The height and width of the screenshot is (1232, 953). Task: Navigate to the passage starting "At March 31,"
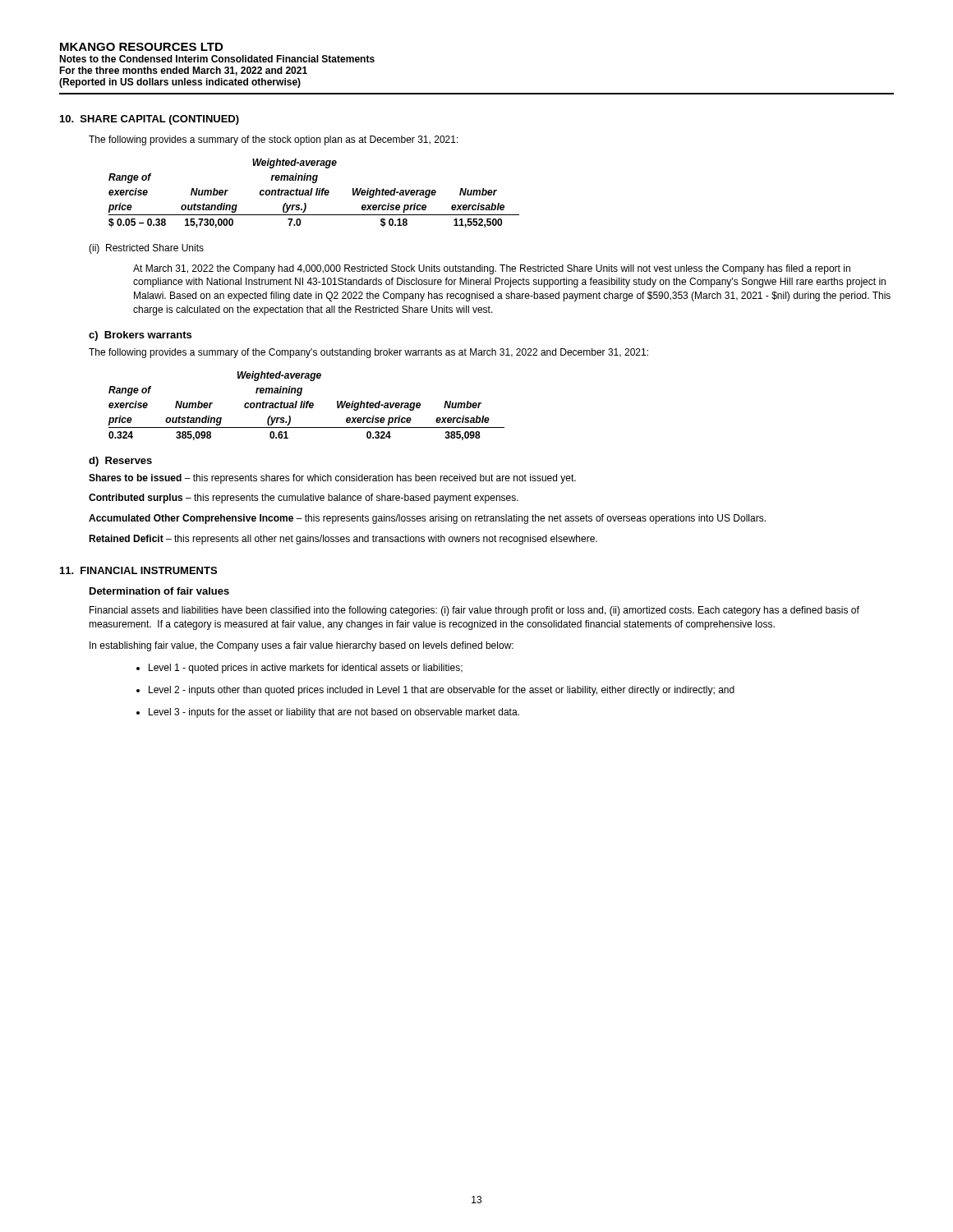tap(512, 289)
